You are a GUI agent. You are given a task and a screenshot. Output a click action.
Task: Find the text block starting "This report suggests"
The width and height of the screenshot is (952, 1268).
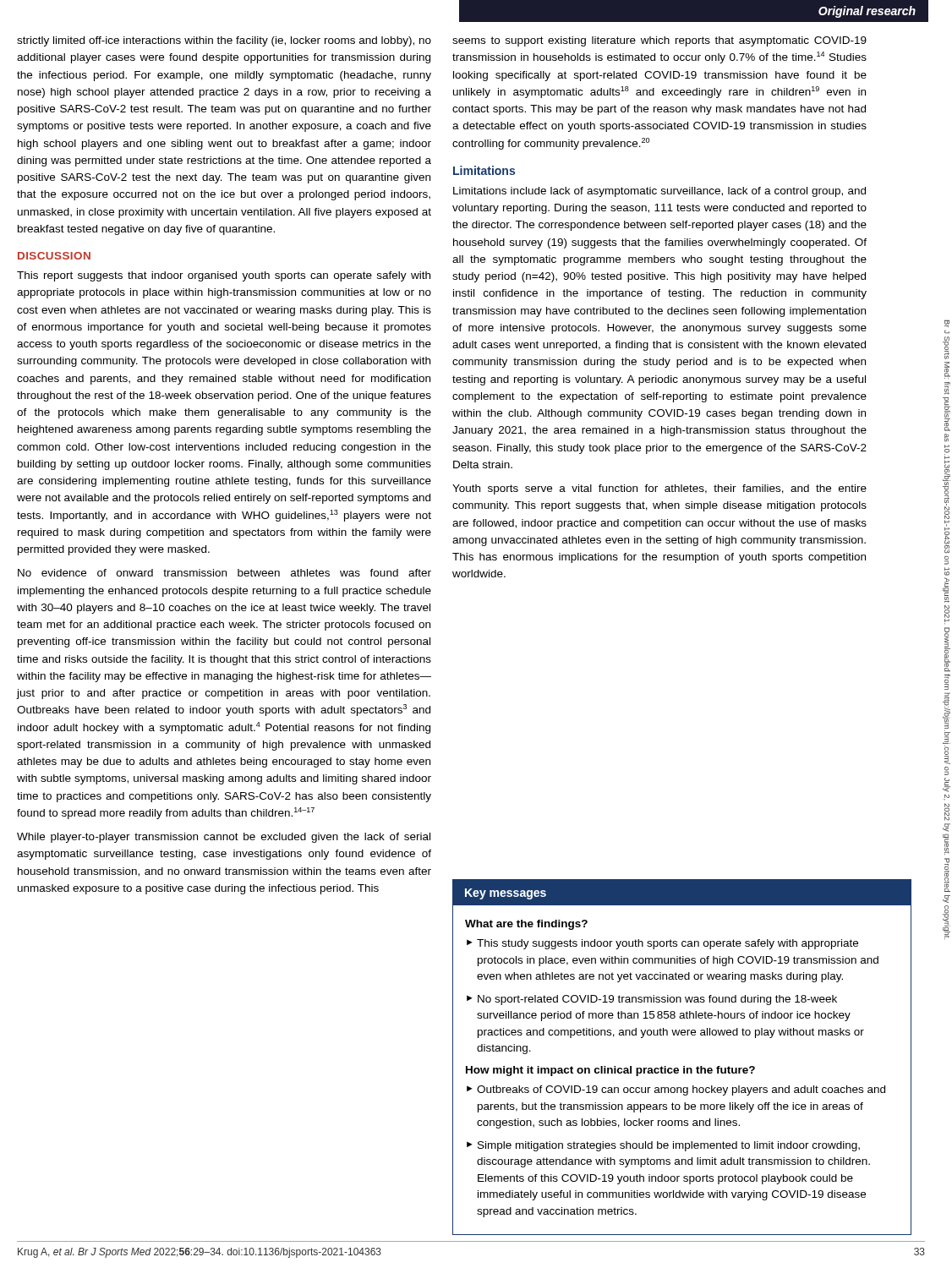224,413
